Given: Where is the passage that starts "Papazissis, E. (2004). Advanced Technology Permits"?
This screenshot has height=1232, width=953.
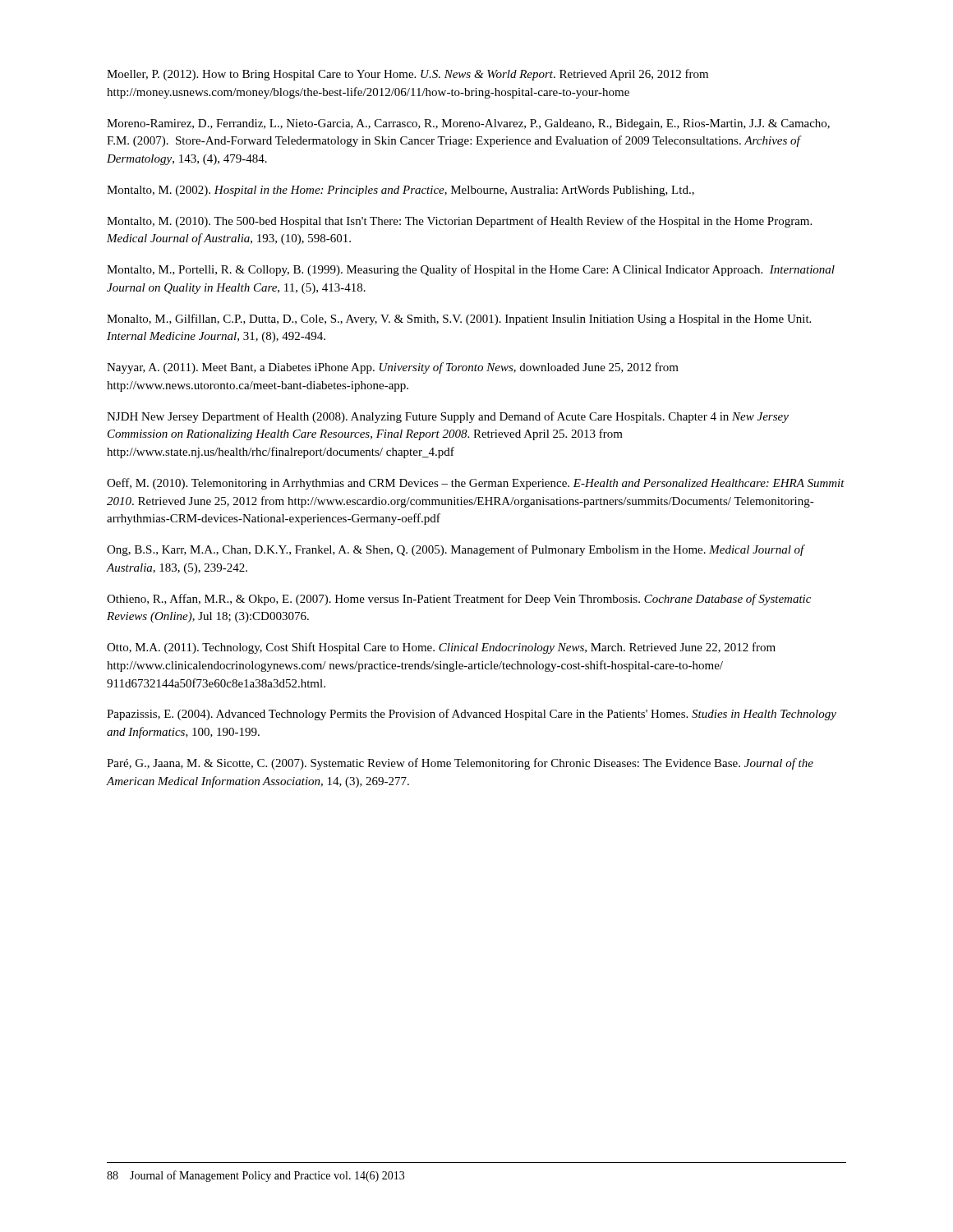Looking at the screenshot, I should (x=471, y=723).
